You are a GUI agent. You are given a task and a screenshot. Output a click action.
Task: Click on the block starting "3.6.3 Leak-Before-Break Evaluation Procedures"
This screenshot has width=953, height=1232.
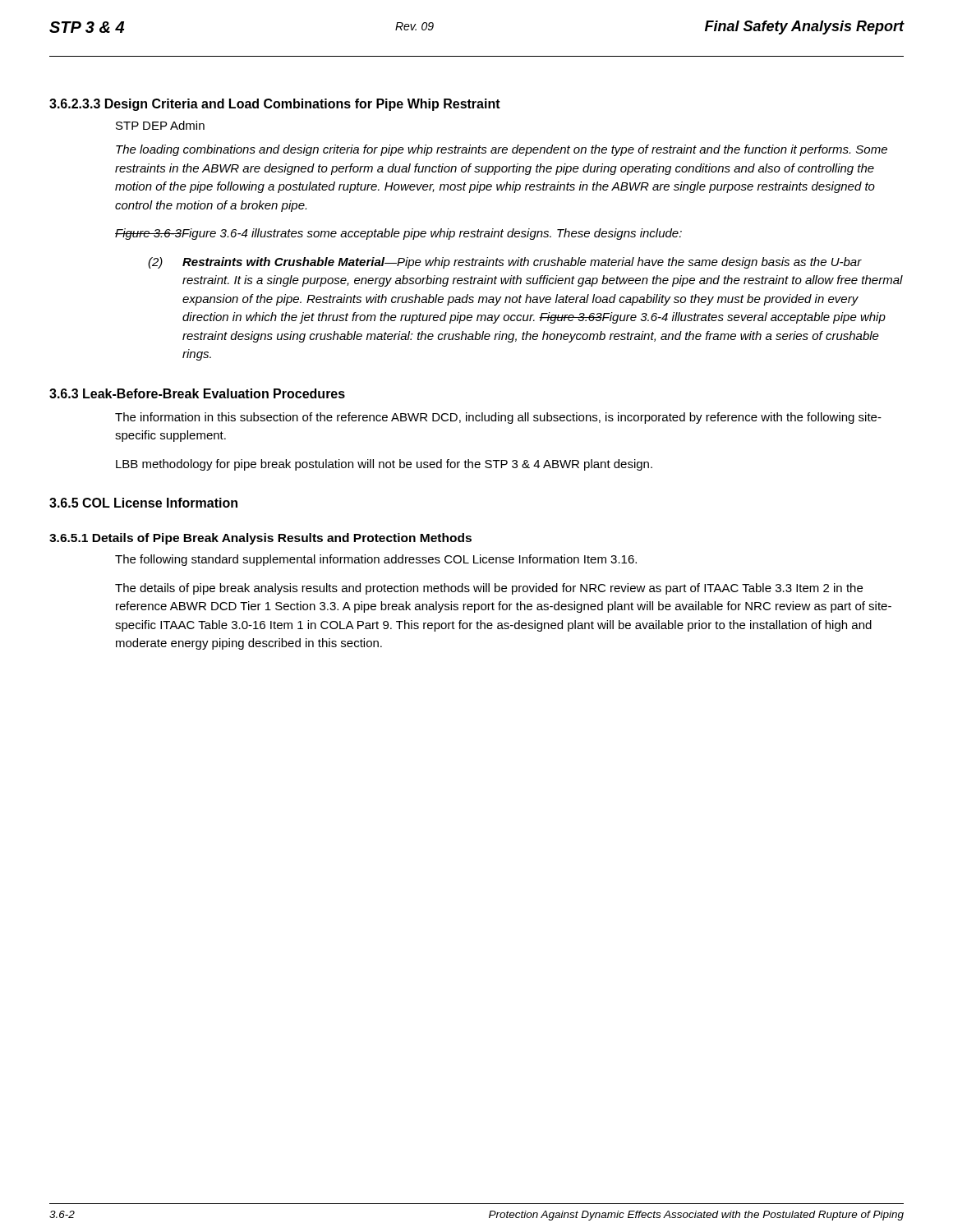coord(197,393)
